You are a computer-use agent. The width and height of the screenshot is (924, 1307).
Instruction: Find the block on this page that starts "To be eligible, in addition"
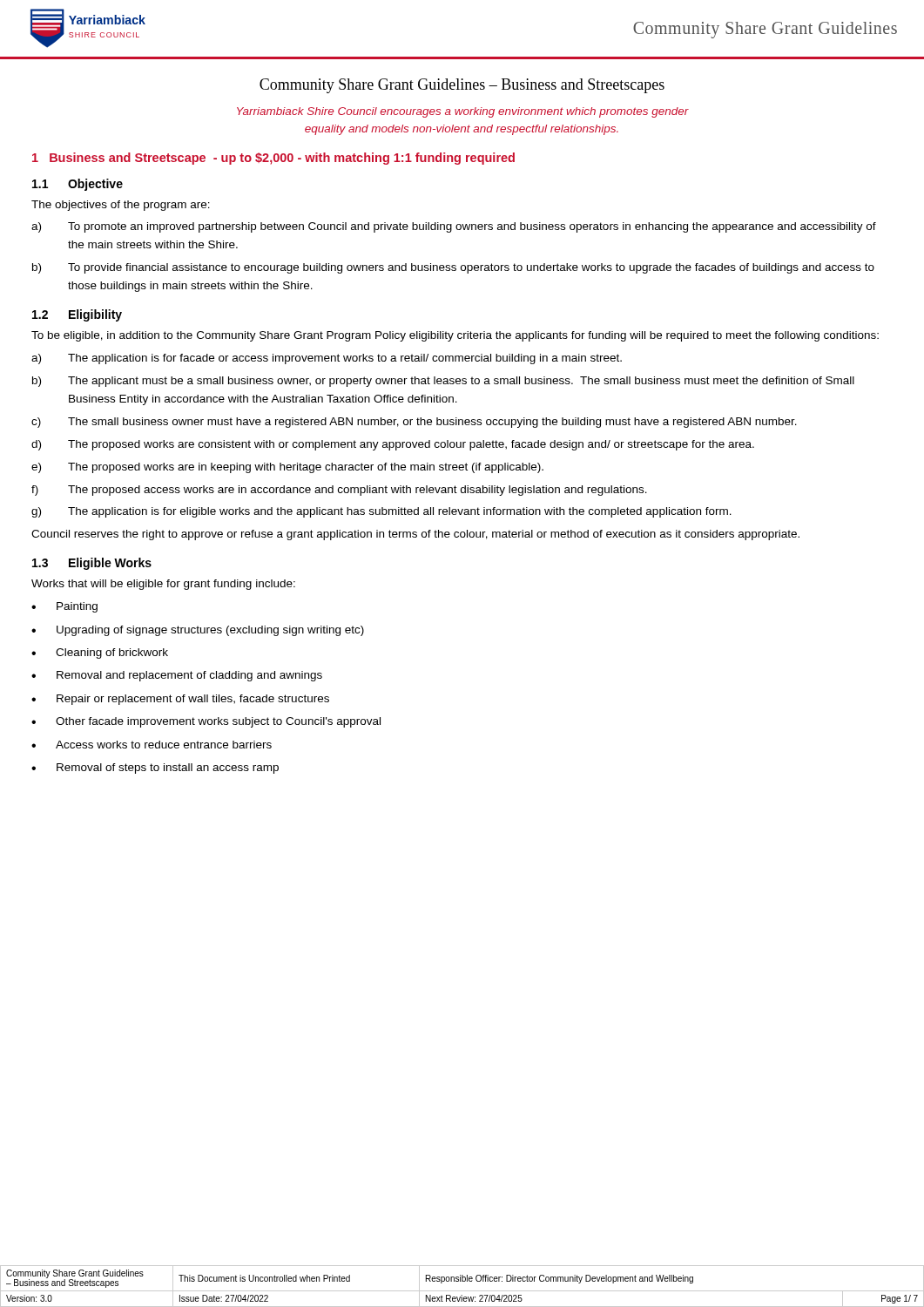(455, 335)
